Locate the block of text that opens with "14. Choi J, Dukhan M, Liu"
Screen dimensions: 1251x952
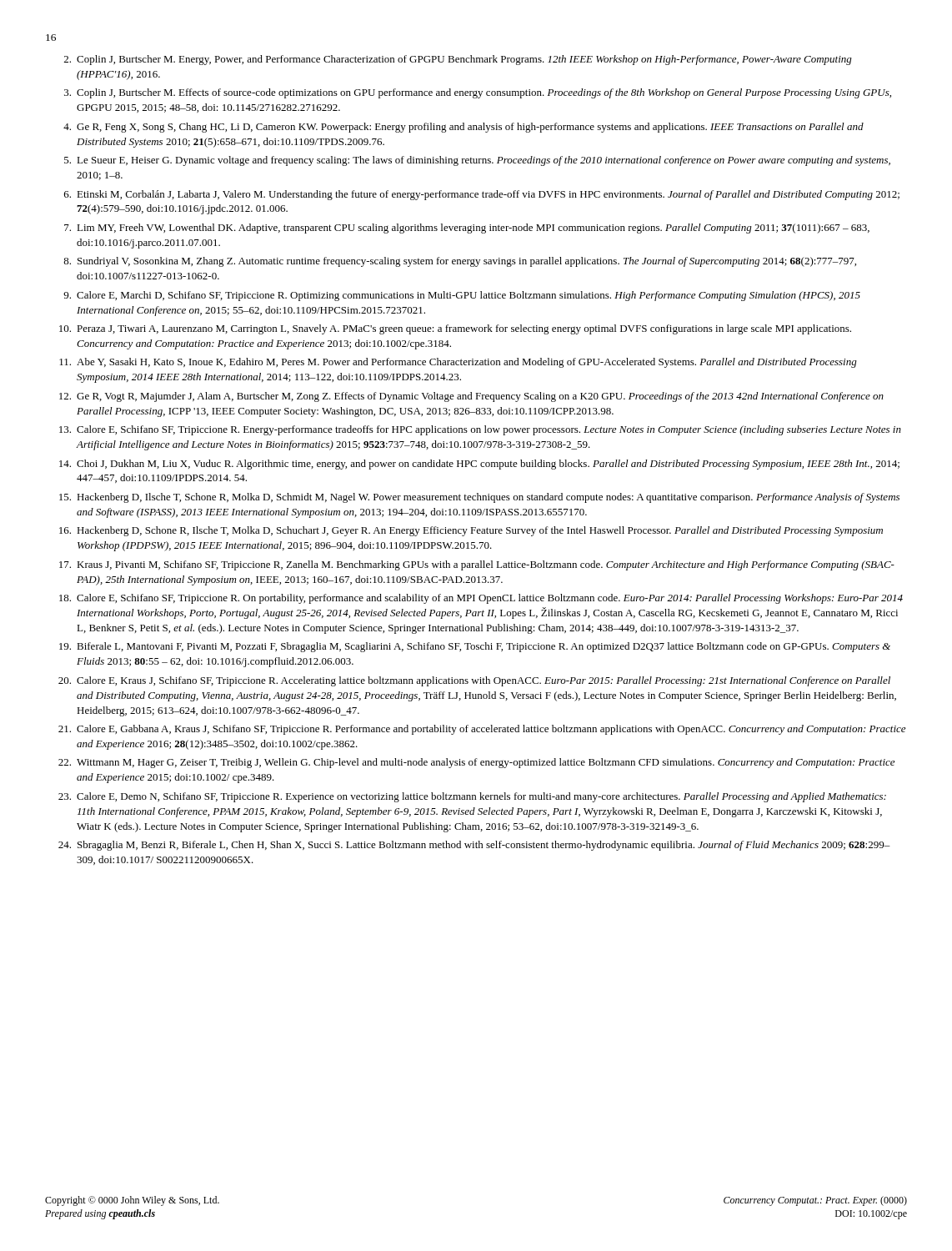pyautogui.click(x=476, y=471)
